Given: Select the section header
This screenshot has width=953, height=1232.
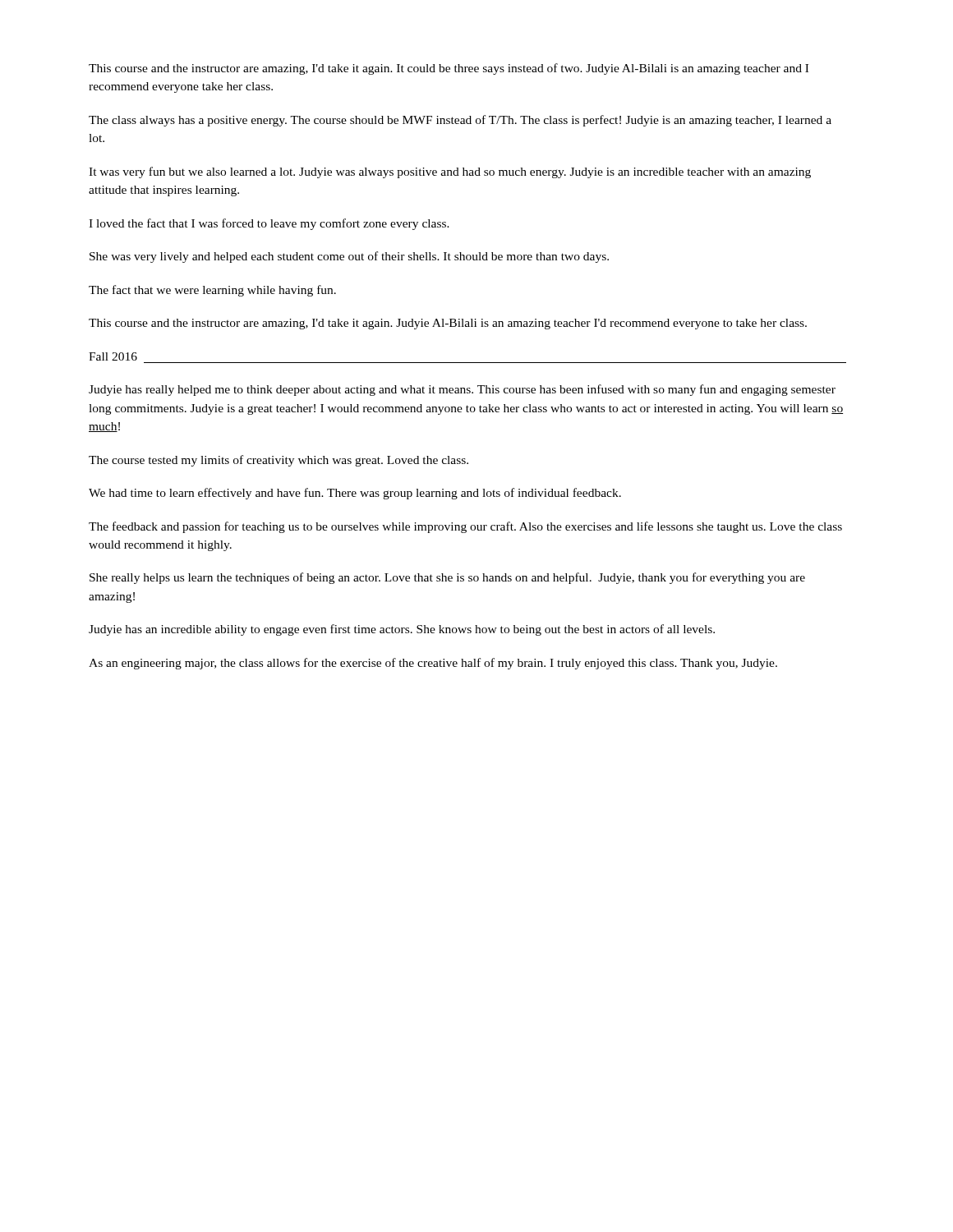Looking at the screenshot, I should (467, 356).
